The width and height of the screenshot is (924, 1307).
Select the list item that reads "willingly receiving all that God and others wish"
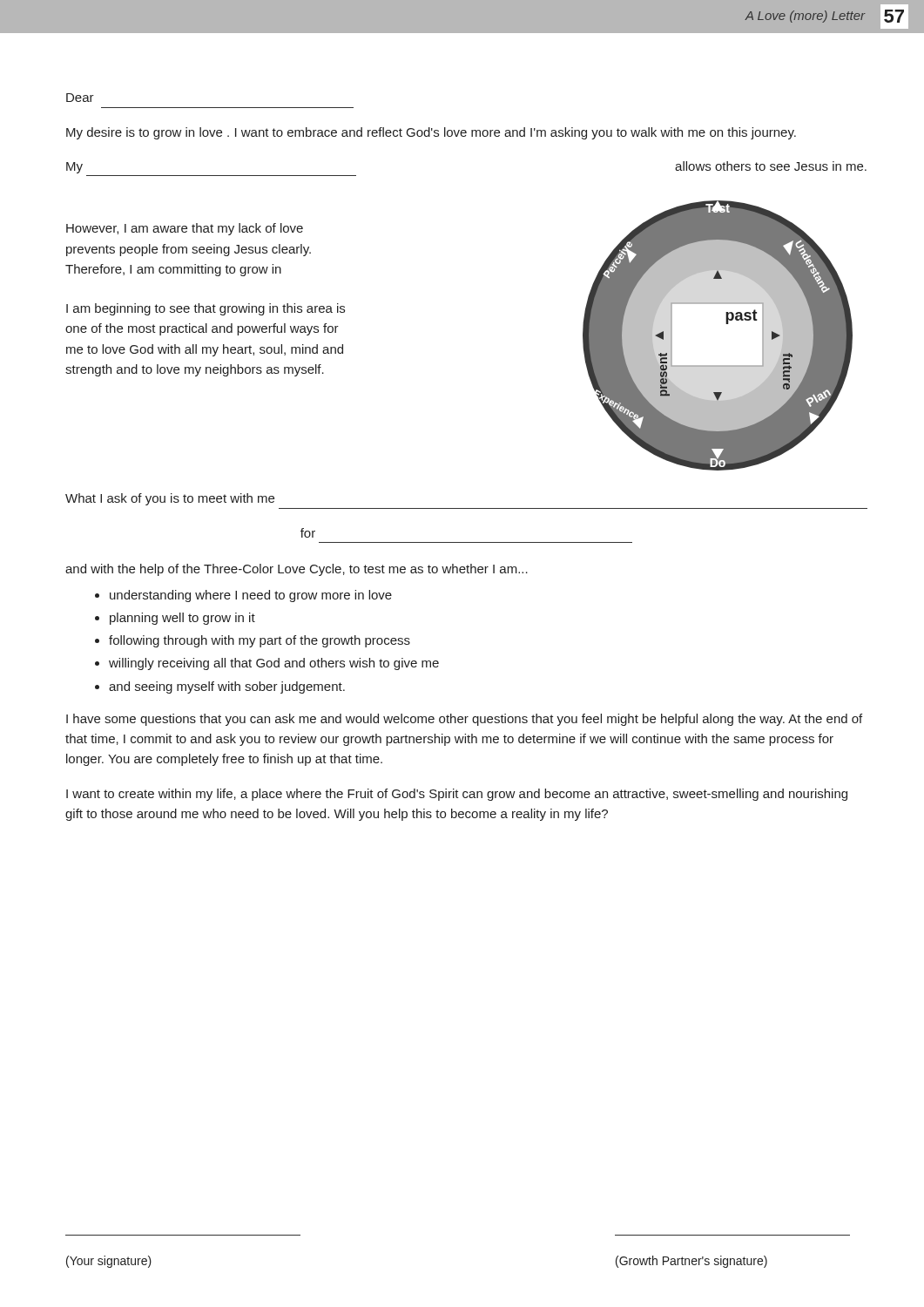274,663
